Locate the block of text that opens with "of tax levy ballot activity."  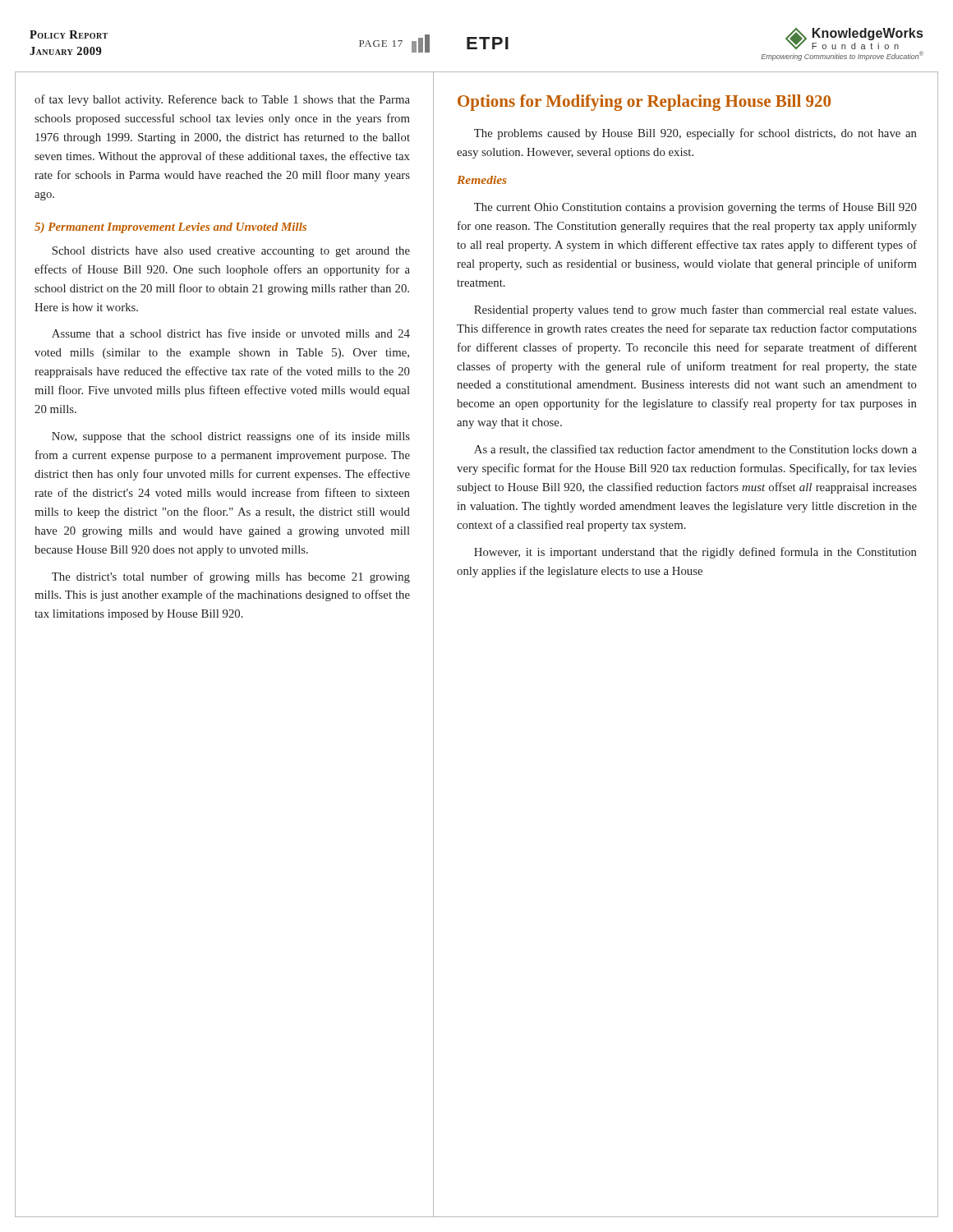point(222,147)
